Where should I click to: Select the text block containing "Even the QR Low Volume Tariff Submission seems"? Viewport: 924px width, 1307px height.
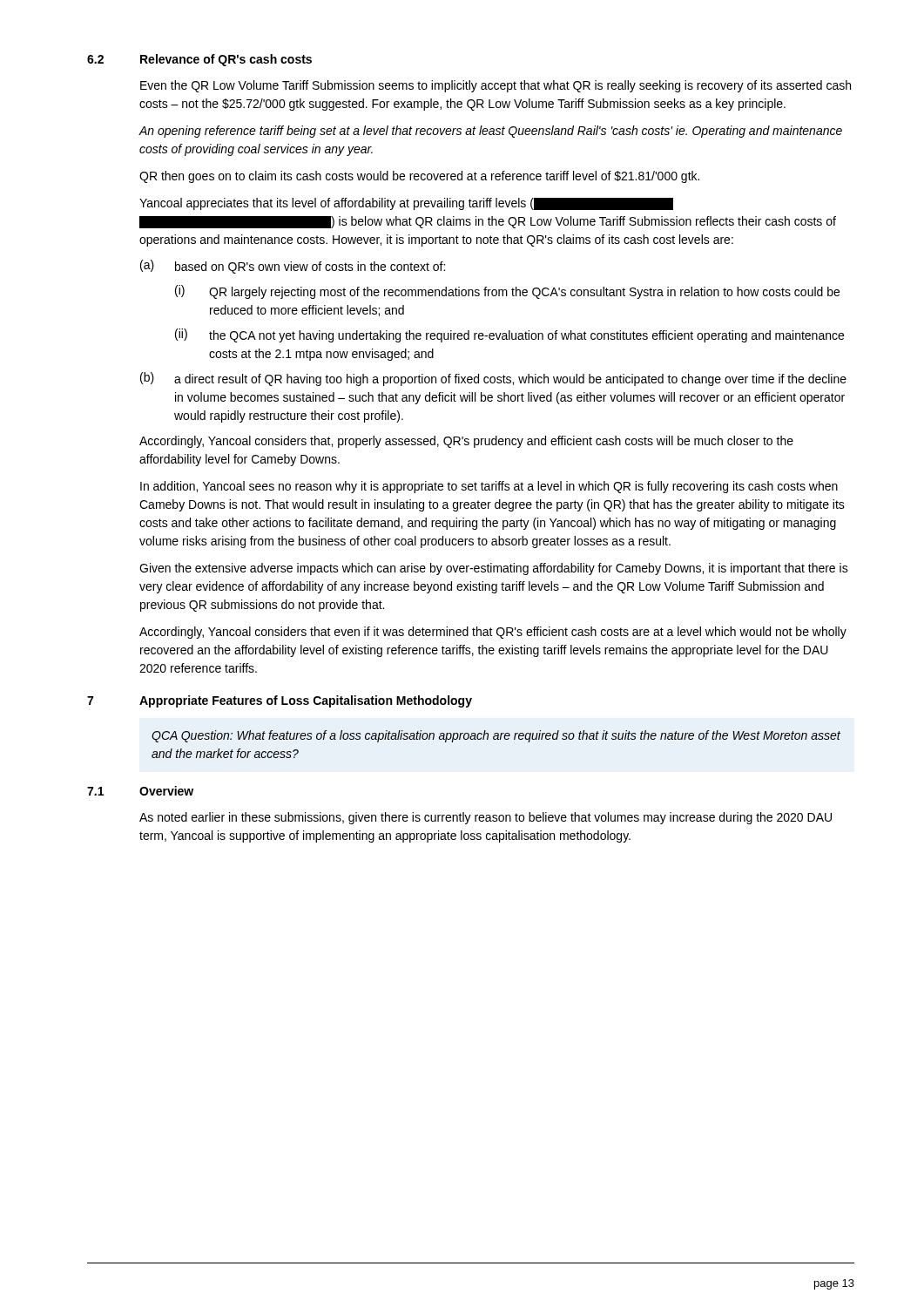[496, 95]
